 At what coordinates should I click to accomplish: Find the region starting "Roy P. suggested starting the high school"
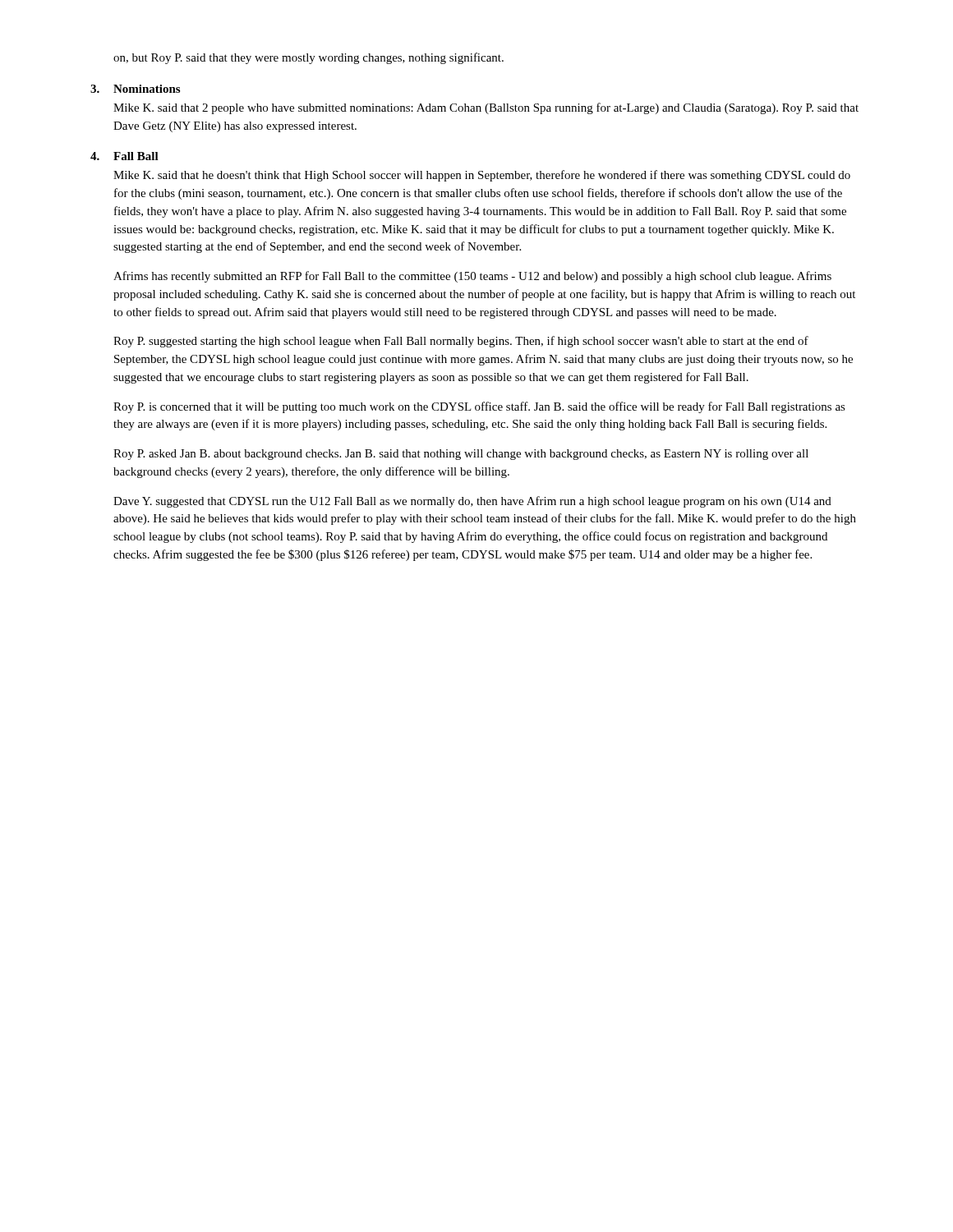pos(483,359)
